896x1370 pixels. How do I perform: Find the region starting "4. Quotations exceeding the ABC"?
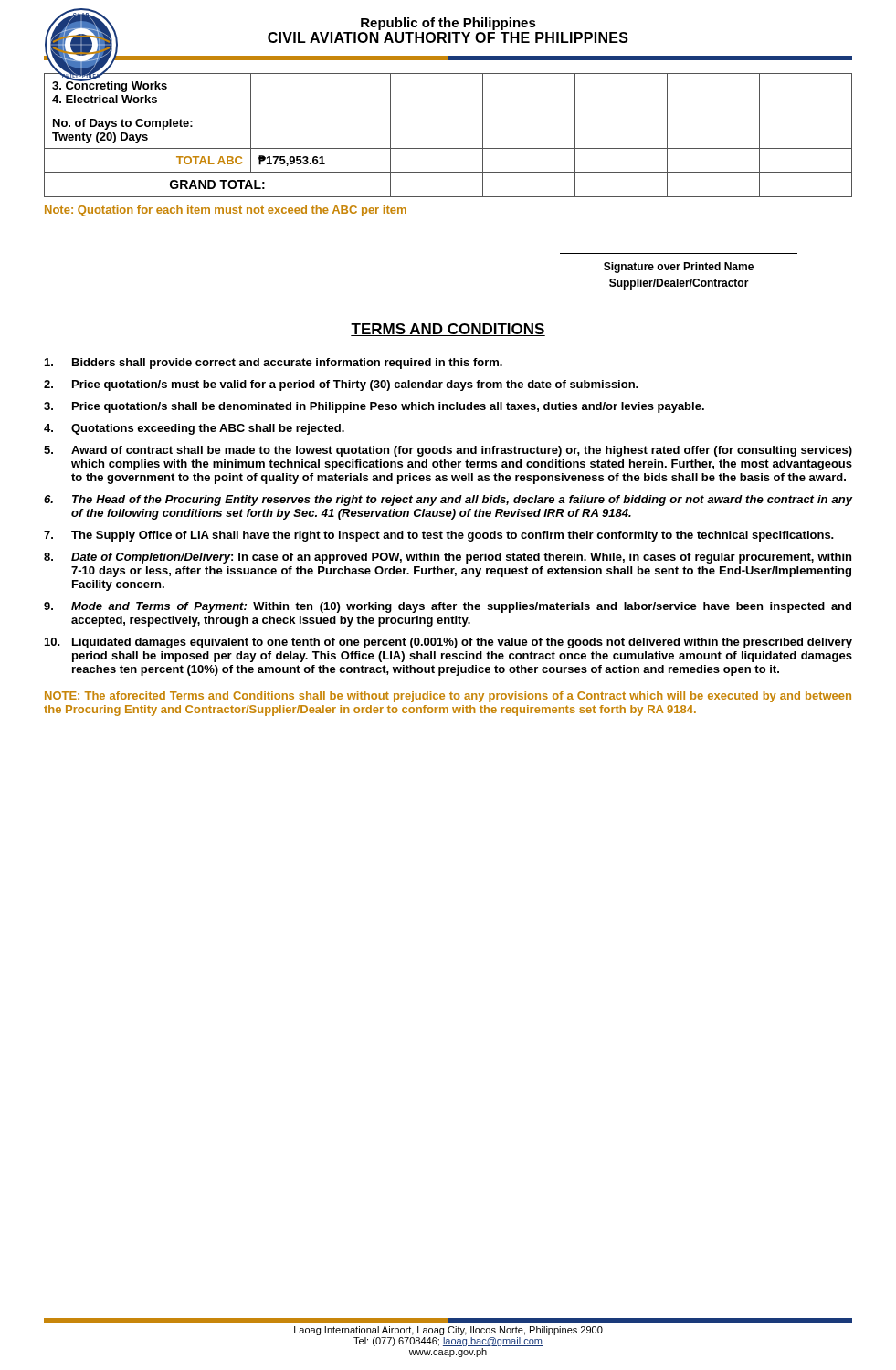pos(194,429)
